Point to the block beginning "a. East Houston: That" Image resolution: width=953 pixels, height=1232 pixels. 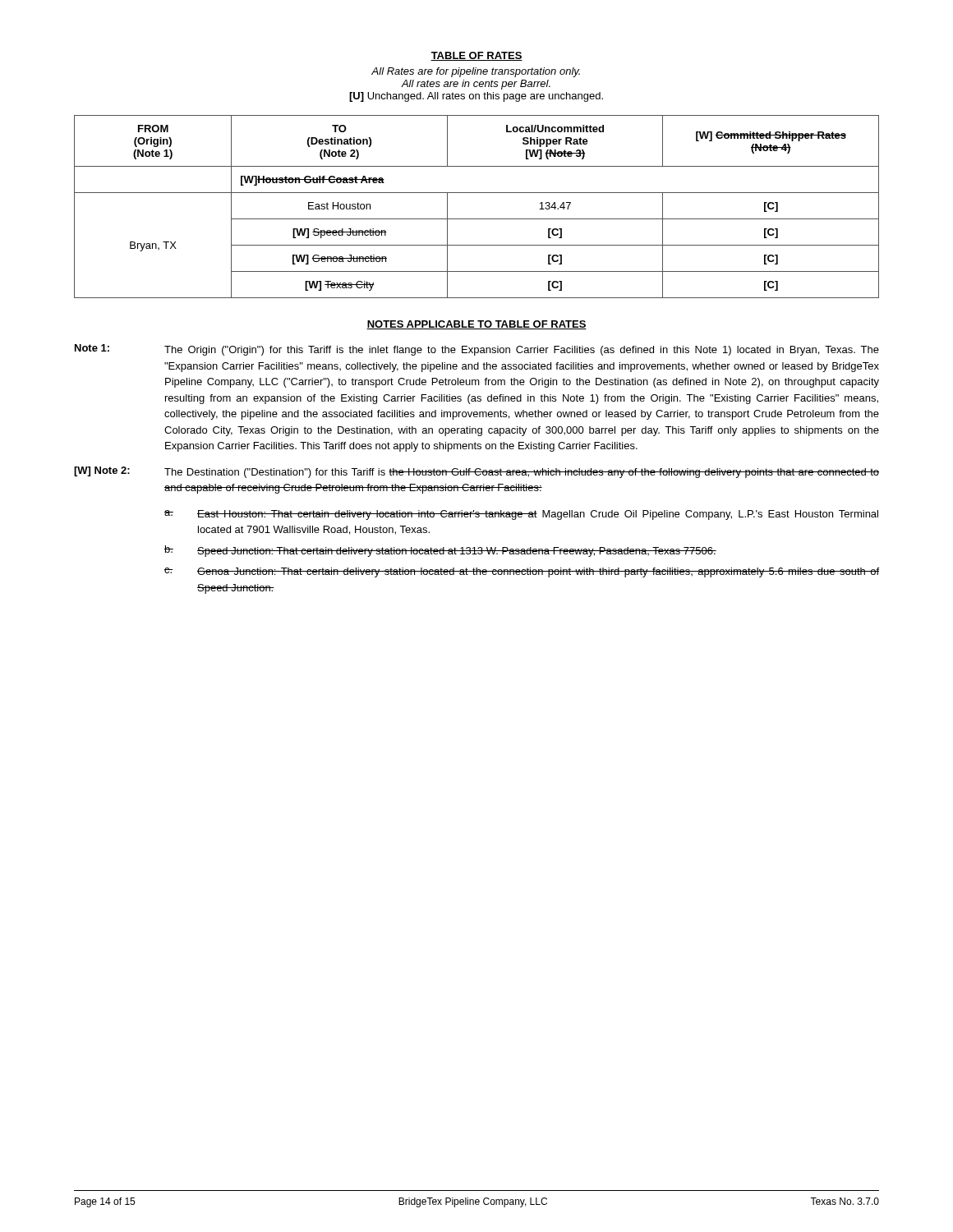pos(522,522)
